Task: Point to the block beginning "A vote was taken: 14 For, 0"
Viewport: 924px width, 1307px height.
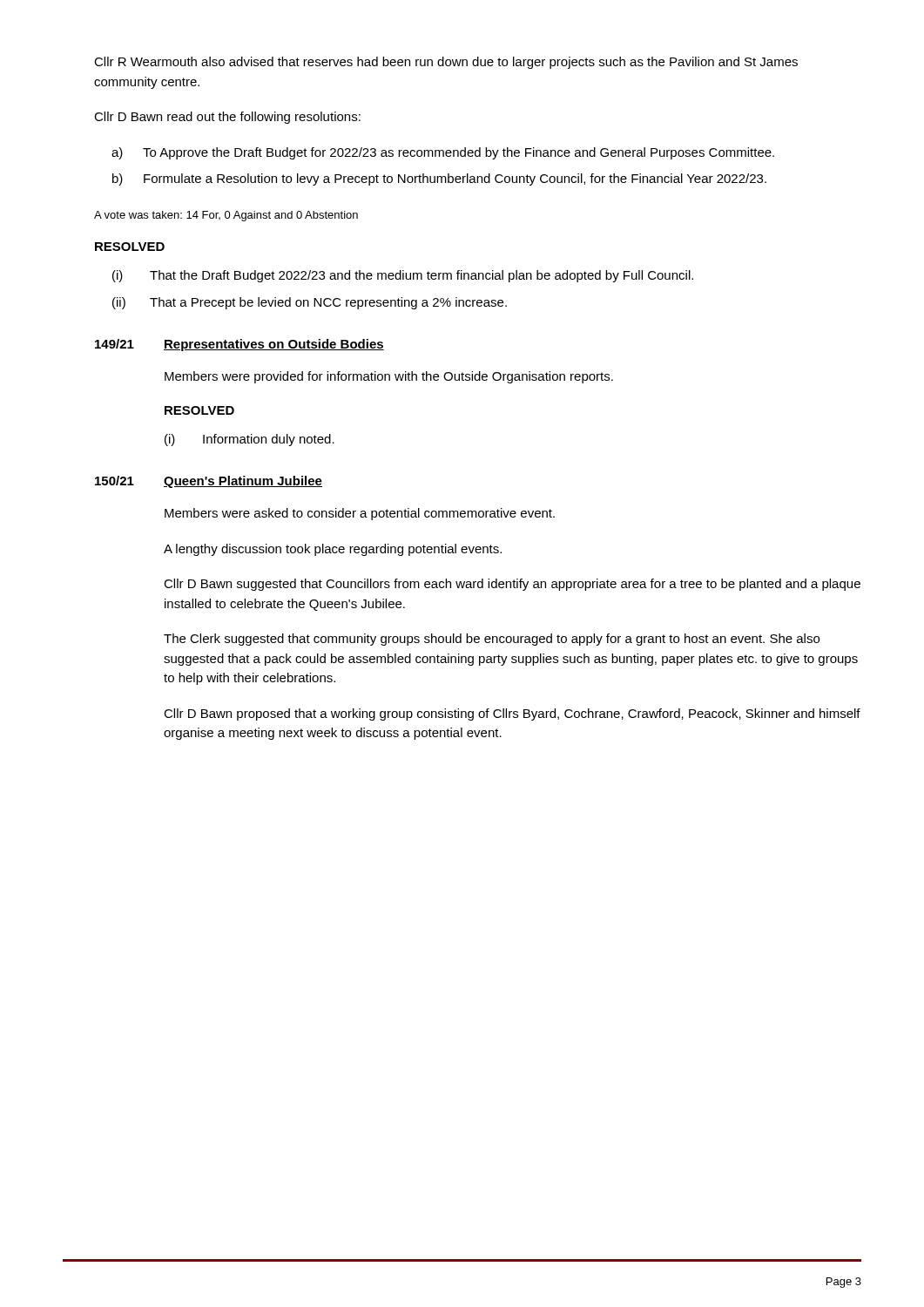Action: (226, 214)
